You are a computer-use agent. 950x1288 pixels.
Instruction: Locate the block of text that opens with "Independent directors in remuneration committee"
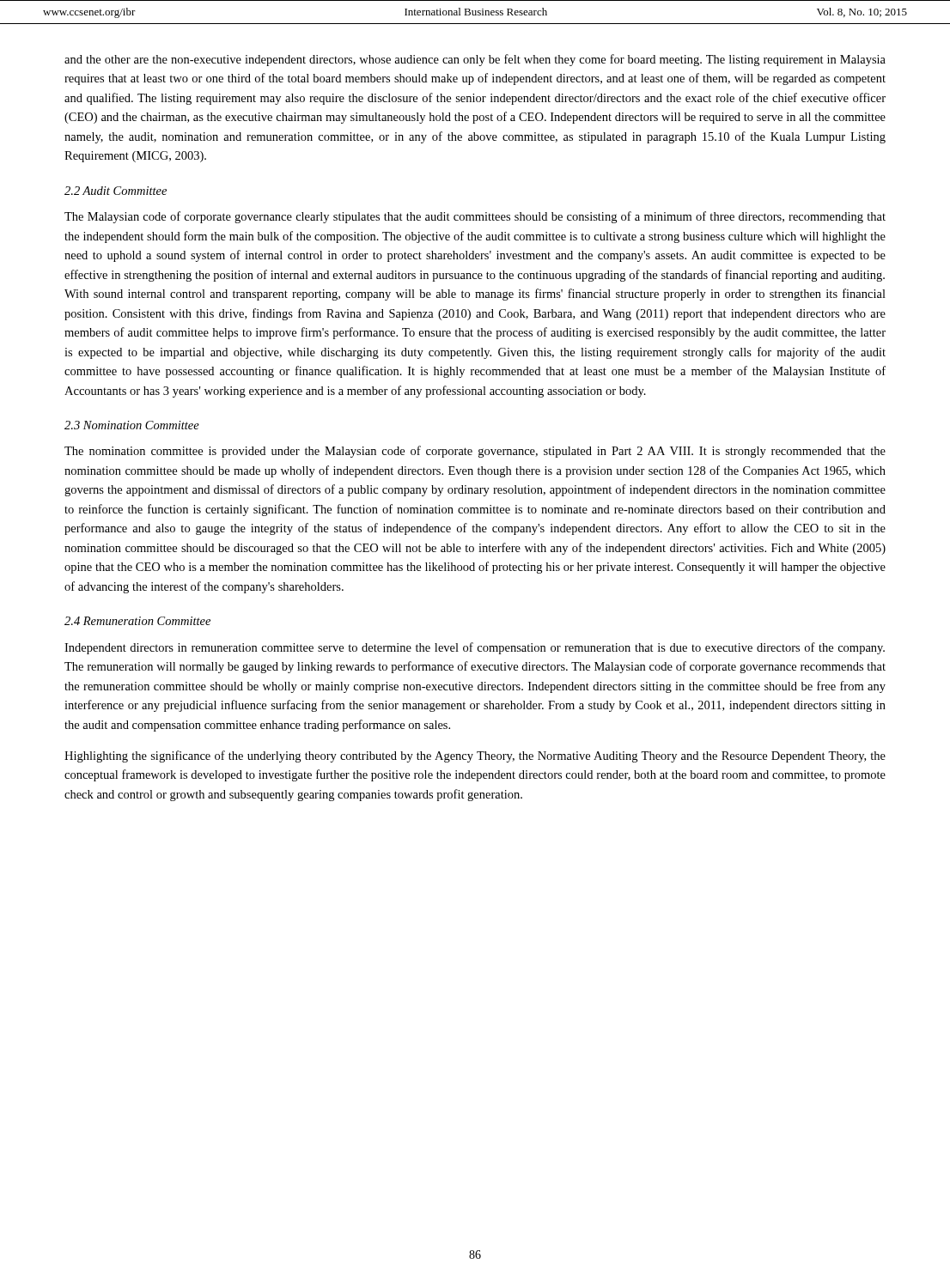pyautogui.click(x=475, y=686)
